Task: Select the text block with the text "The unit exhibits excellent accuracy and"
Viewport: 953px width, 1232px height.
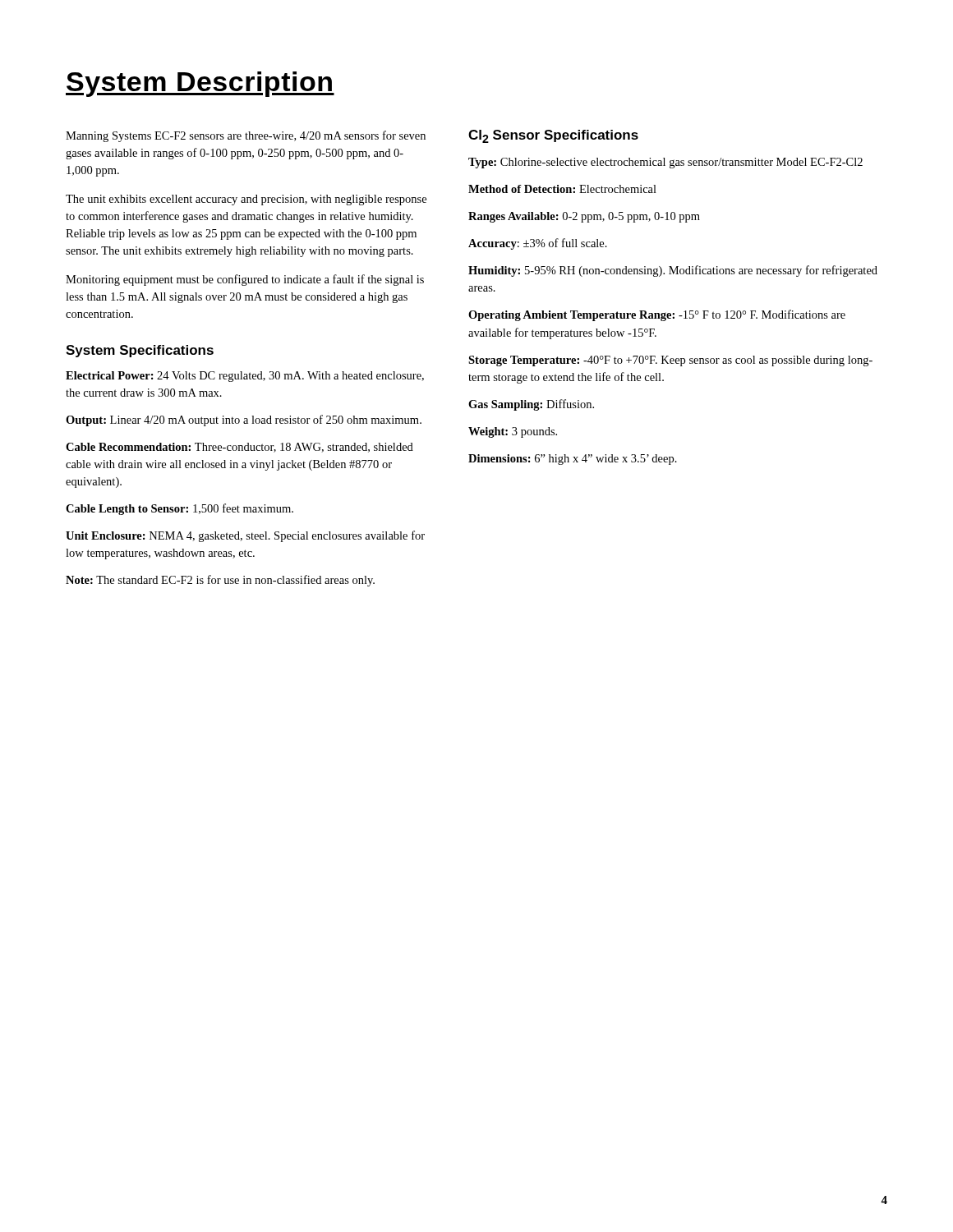Action: [246, 225]
